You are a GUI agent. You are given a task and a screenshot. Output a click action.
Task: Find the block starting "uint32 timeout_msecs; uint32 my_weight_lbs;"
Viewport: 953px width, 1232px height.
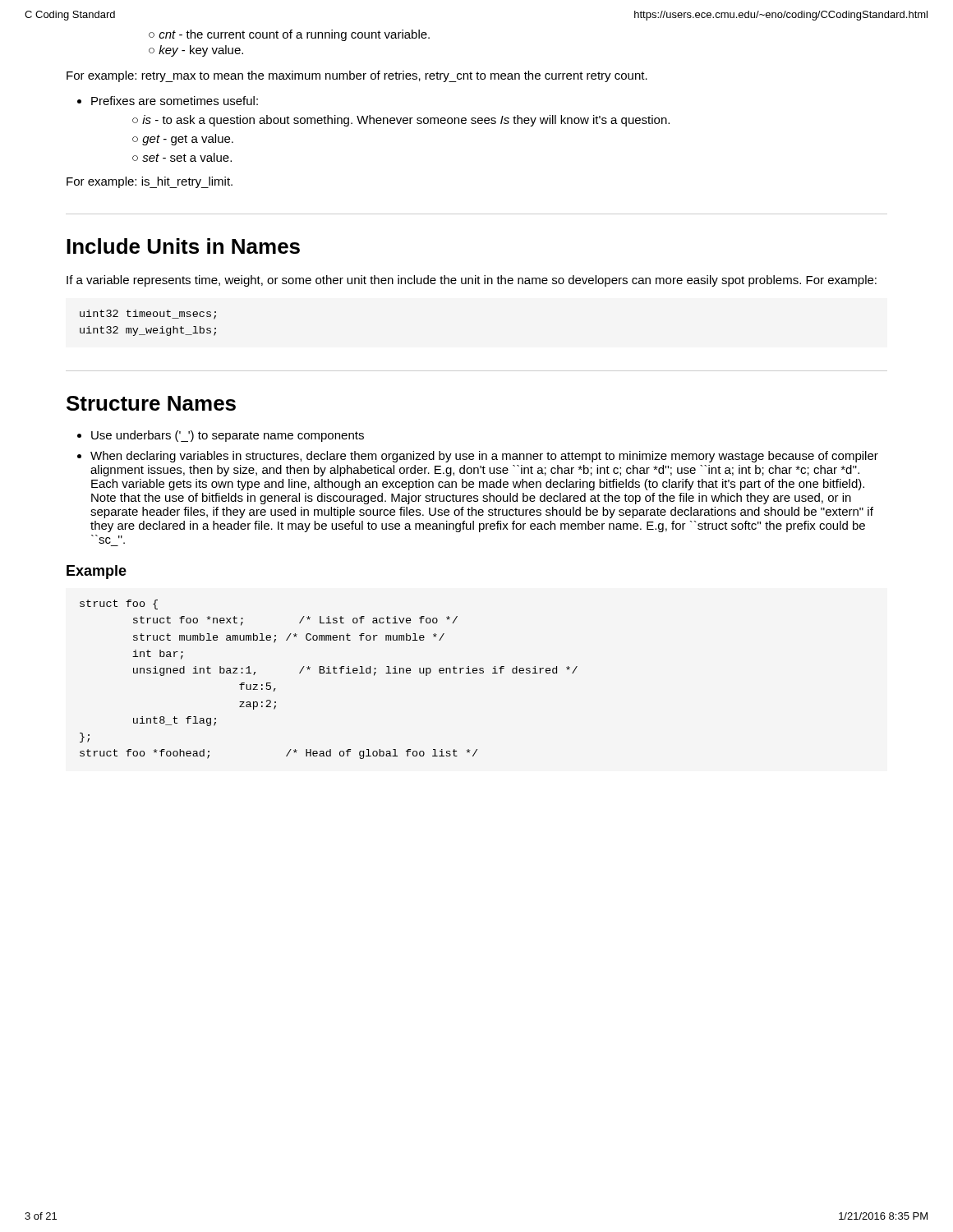149,322
